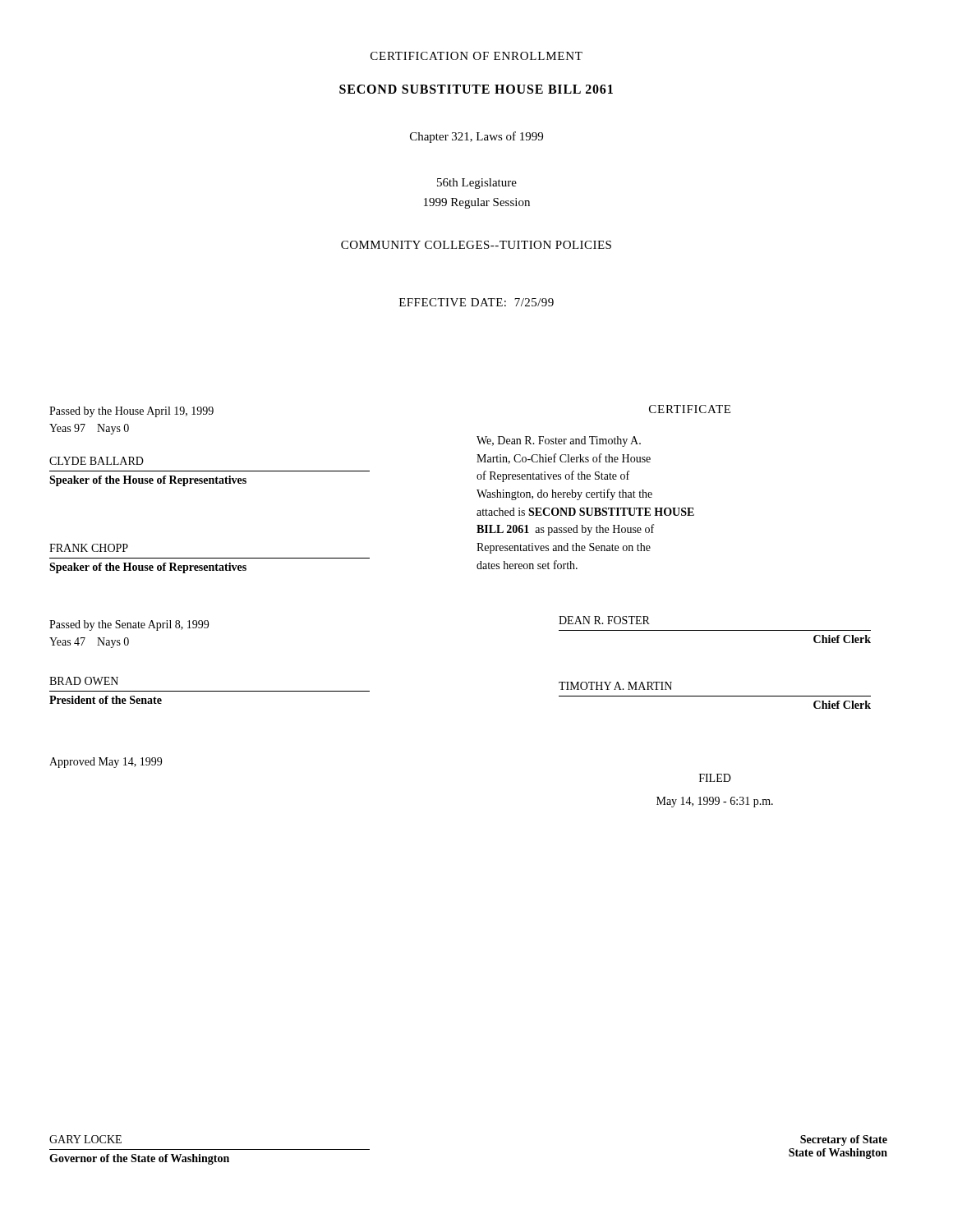The height and width of the screenshot is (1232, 953).
Task: Navigate to the region starting "COMMUNITY COLLEGES--TUITION POLICIES"
Action: pos(476,245)
